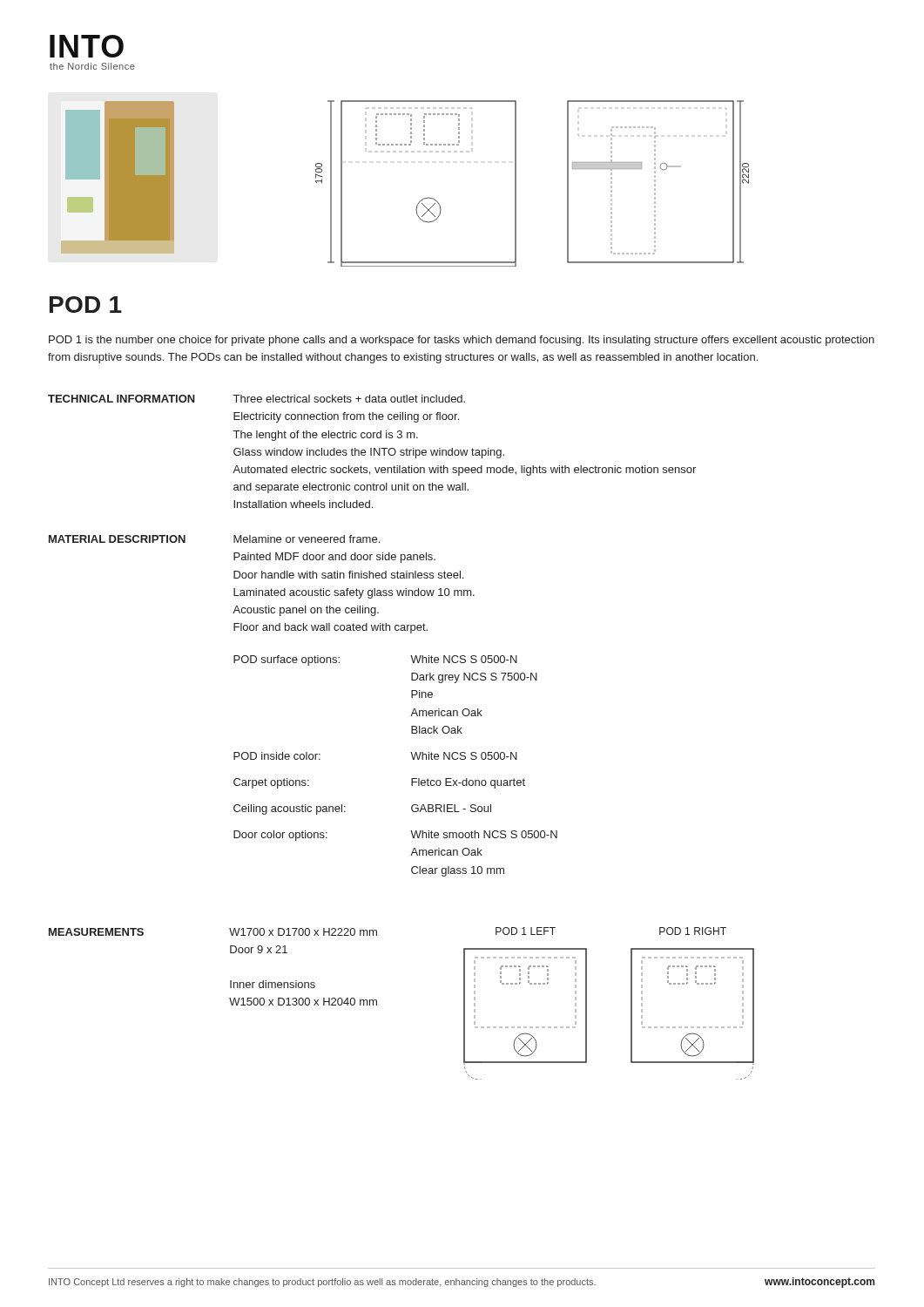The height and width of the screenshot is (1307, 924).
Task: Click on the text starting "W1700 x D1700 x H2220 mm"
Action: point(303,932)
